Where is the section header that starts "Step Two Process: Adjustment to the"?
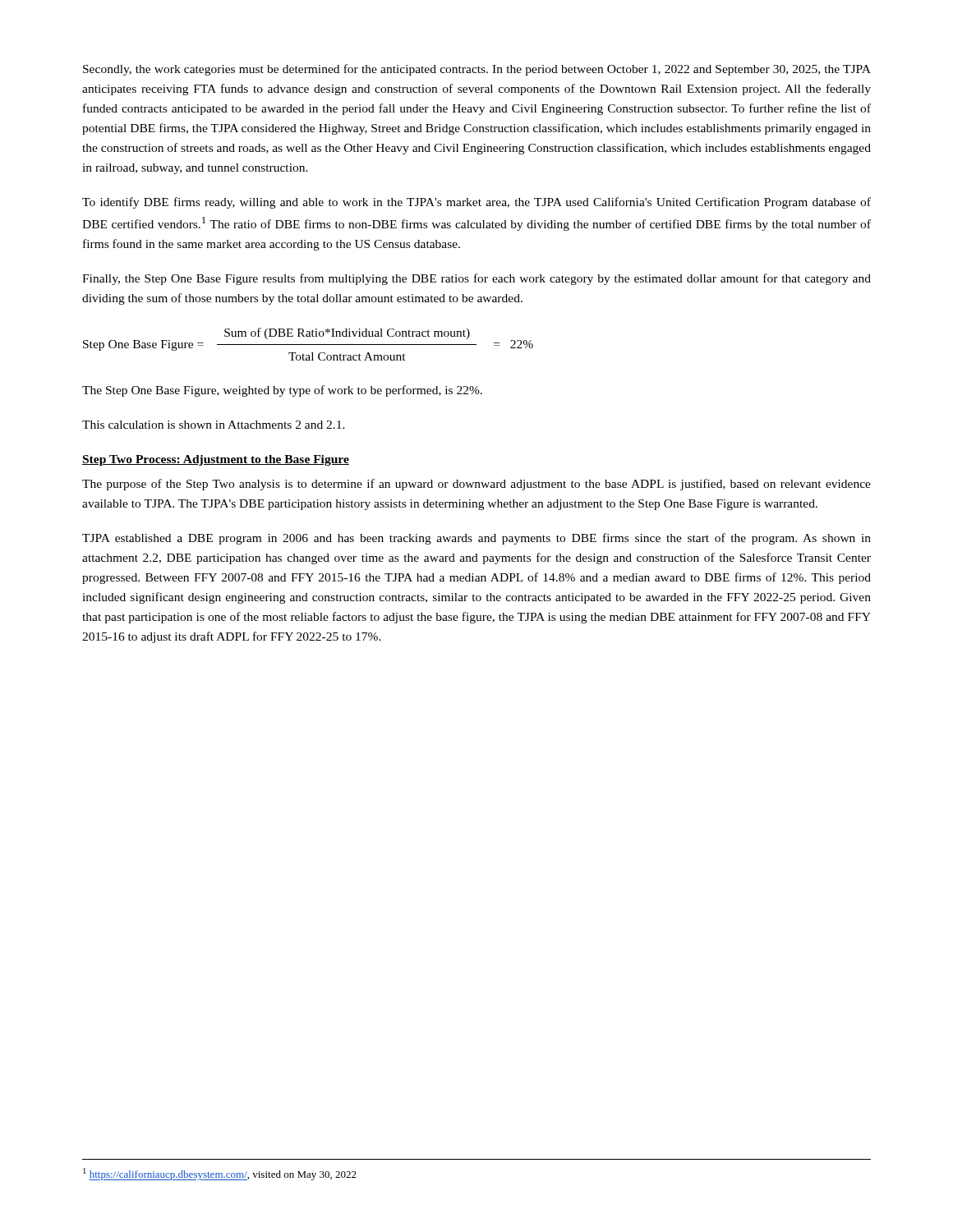Viewport: 953px width, 1232px height. pyautogui.click(x=216, y=459)
